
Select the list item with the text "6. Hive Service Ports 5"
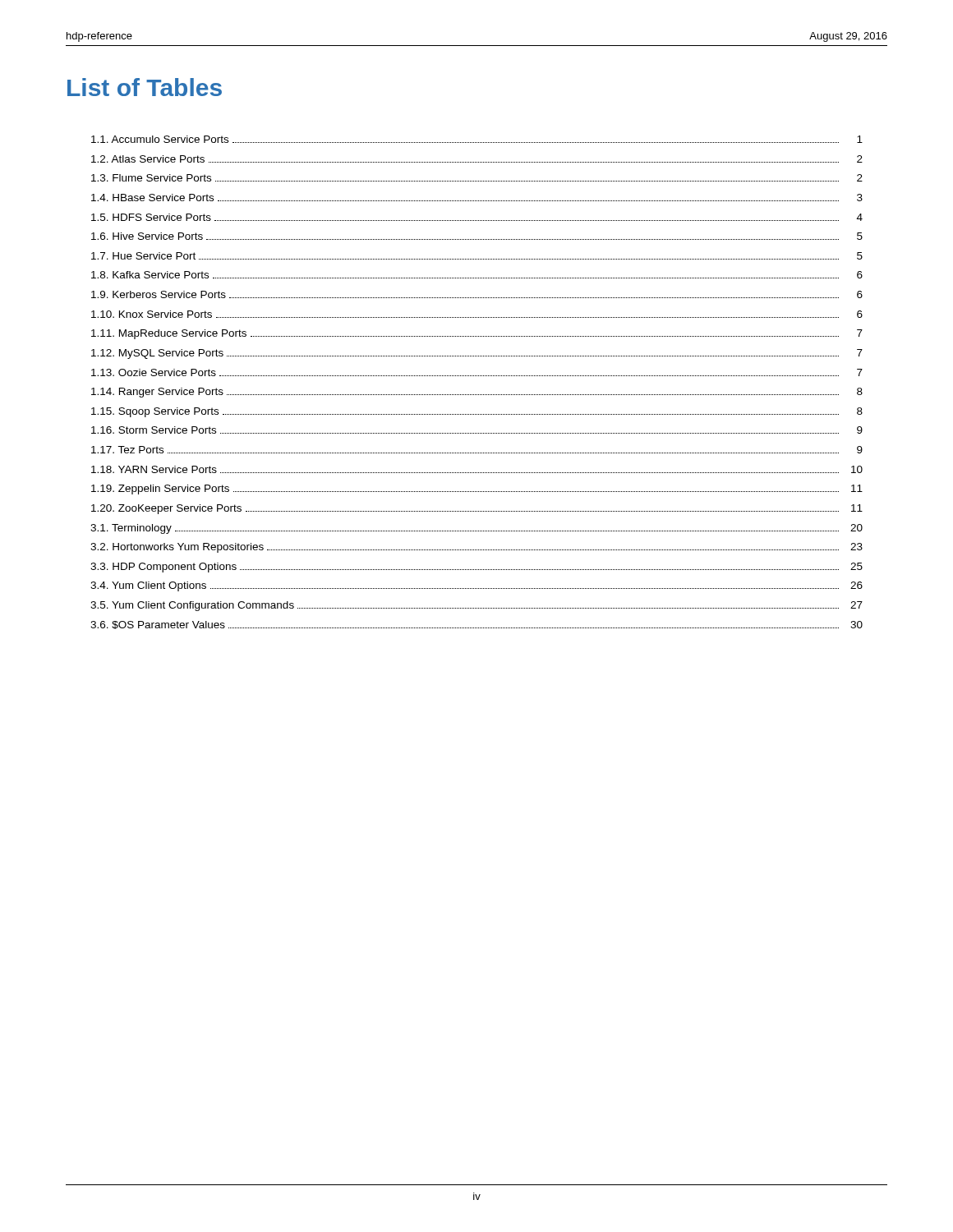(476, 236)
